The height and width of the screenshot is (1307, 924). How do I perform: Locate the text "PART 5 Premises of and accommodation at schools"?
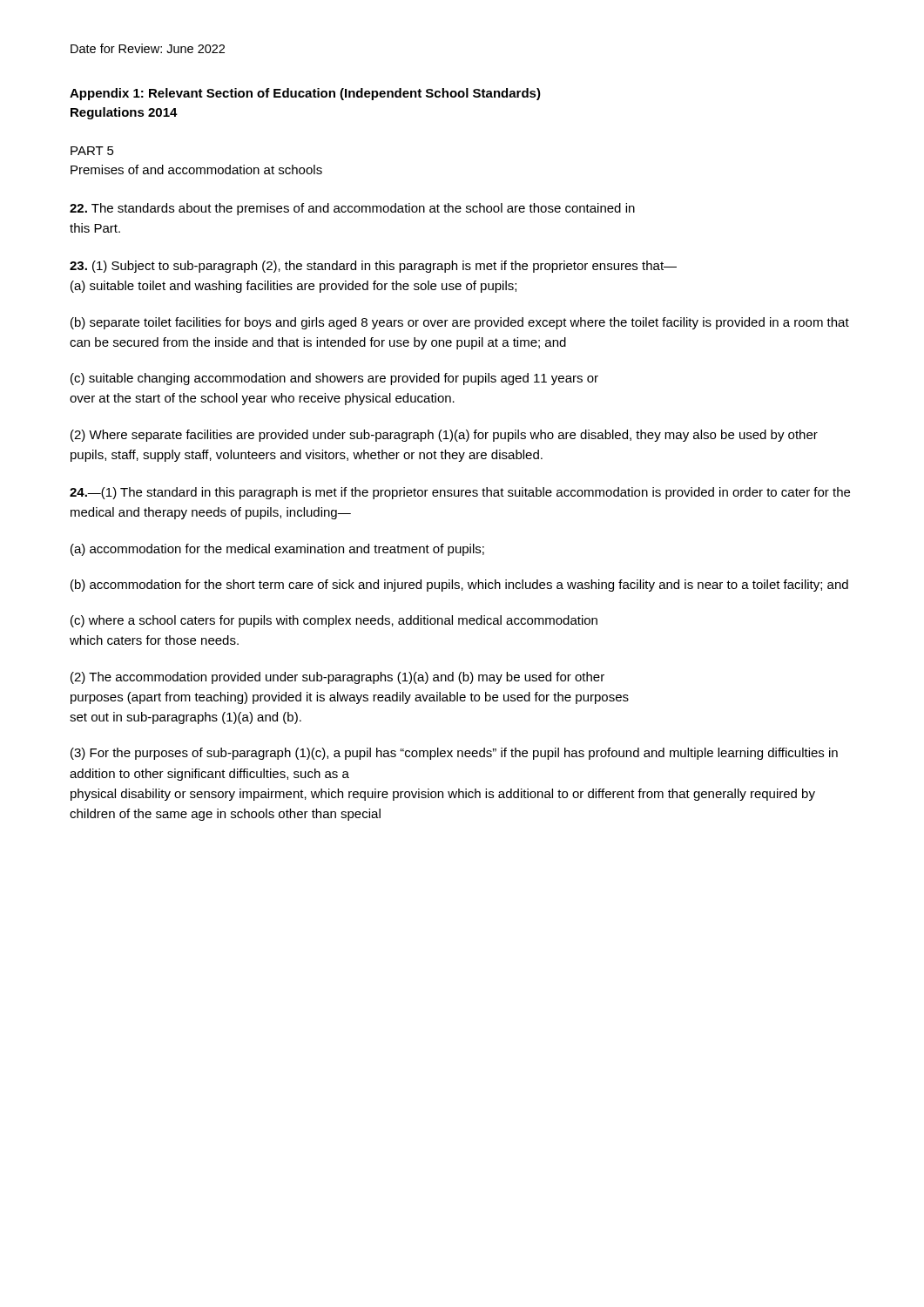(x=196, y=160)
